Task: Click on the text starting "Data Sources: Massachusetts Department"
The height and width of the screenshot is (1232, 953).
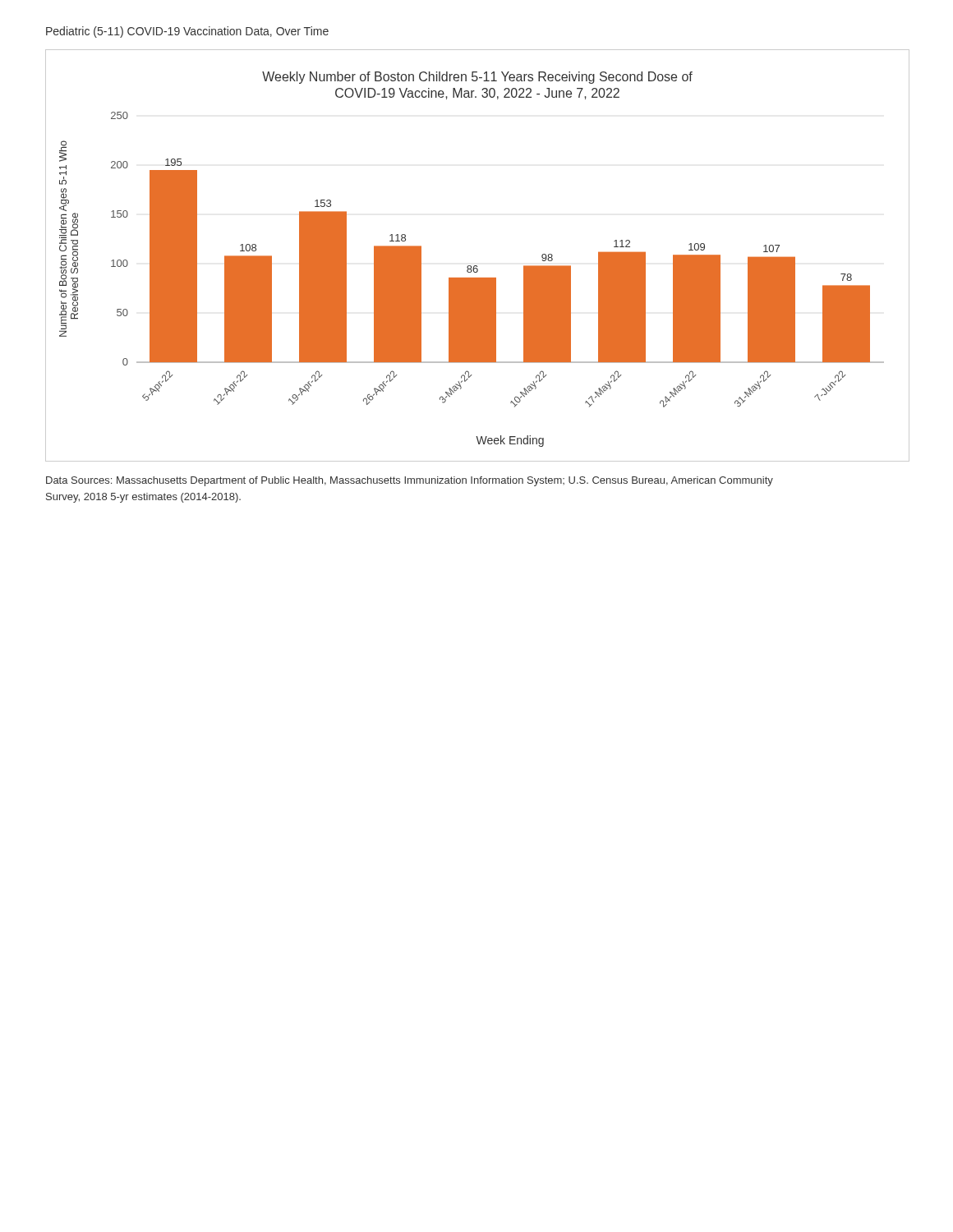Action: coord(409,488)
